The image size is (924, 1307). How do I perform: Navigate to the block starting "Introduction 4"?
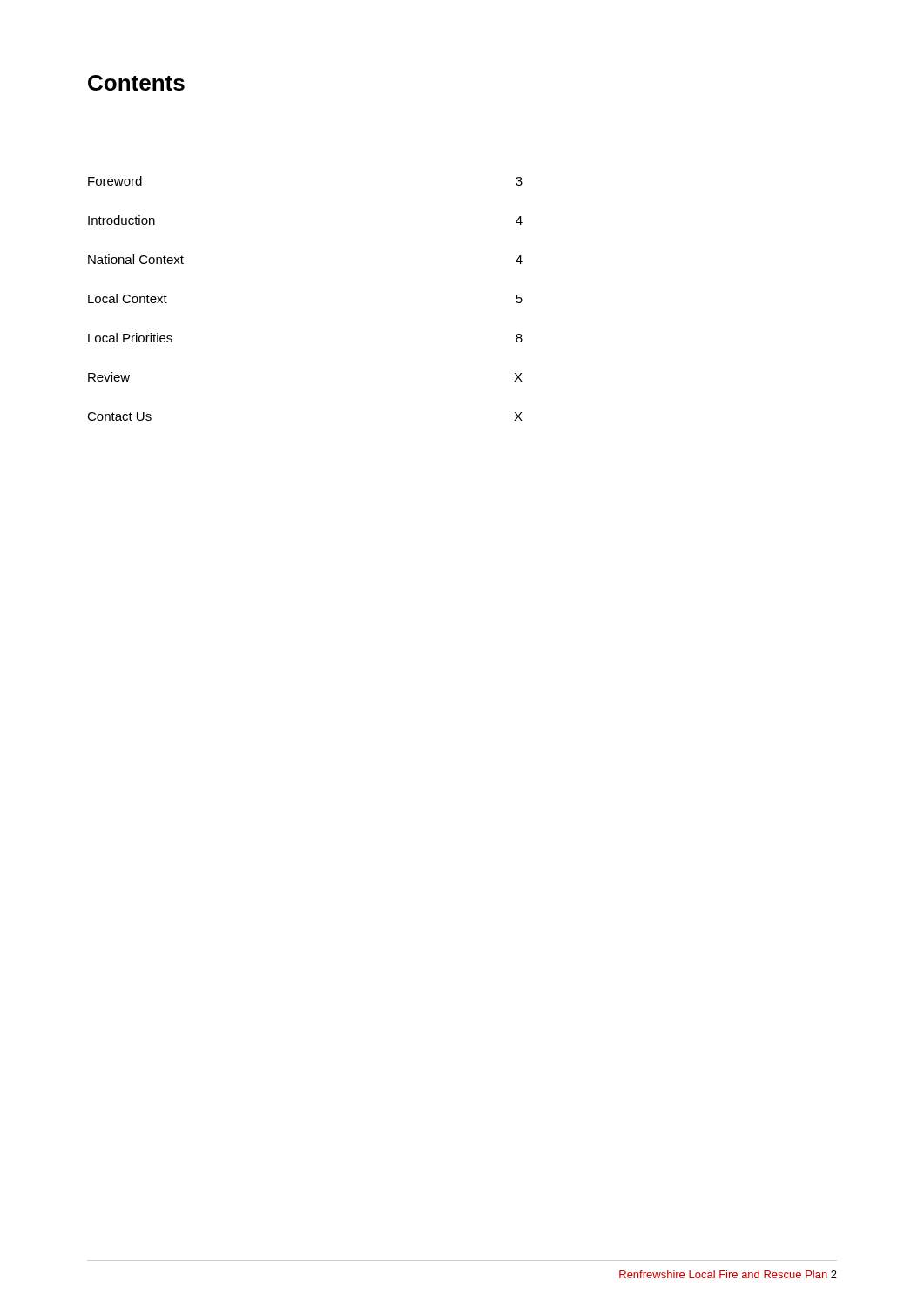click(x=122, y=220)
